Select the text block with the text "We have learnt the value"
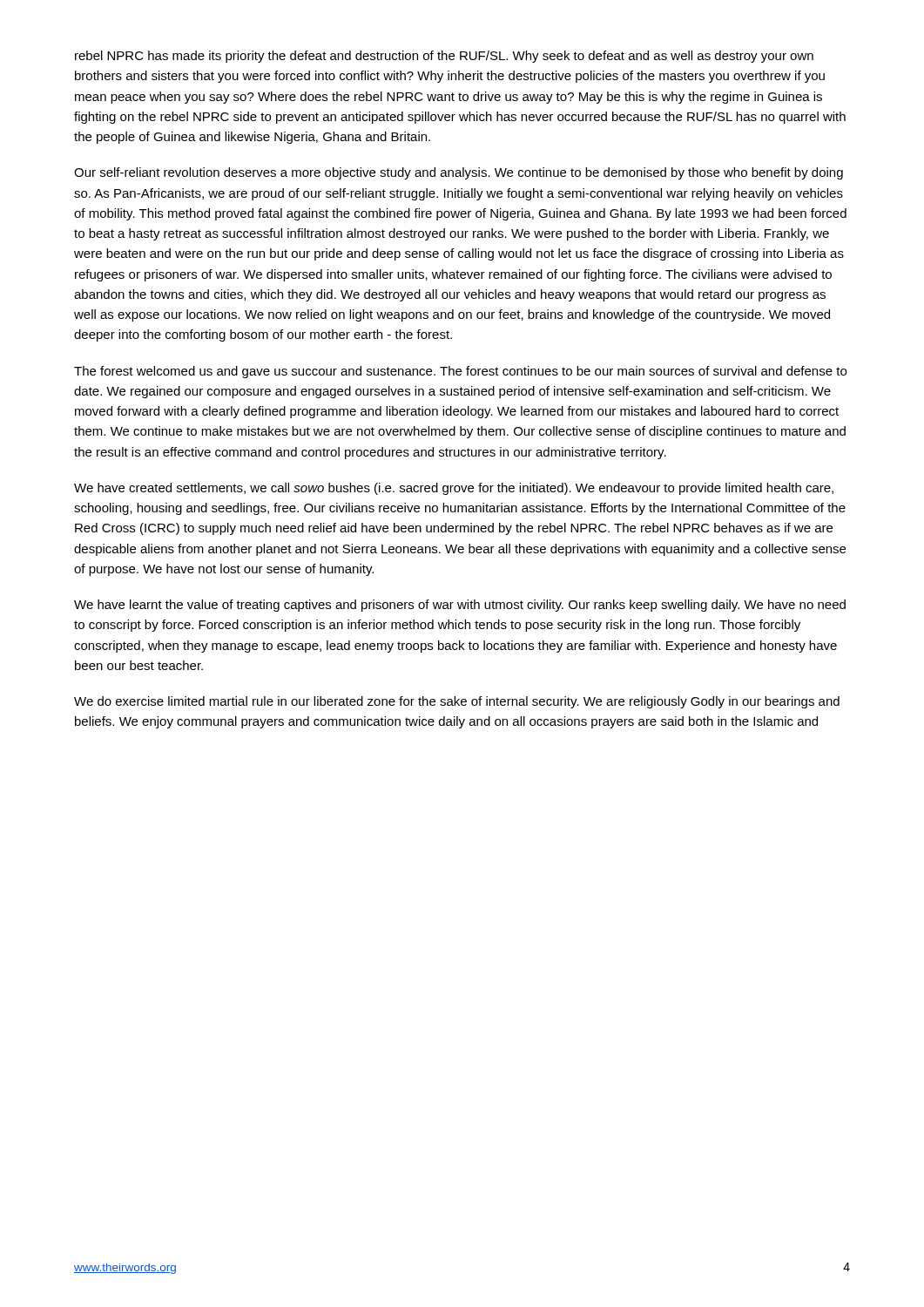 460,635
